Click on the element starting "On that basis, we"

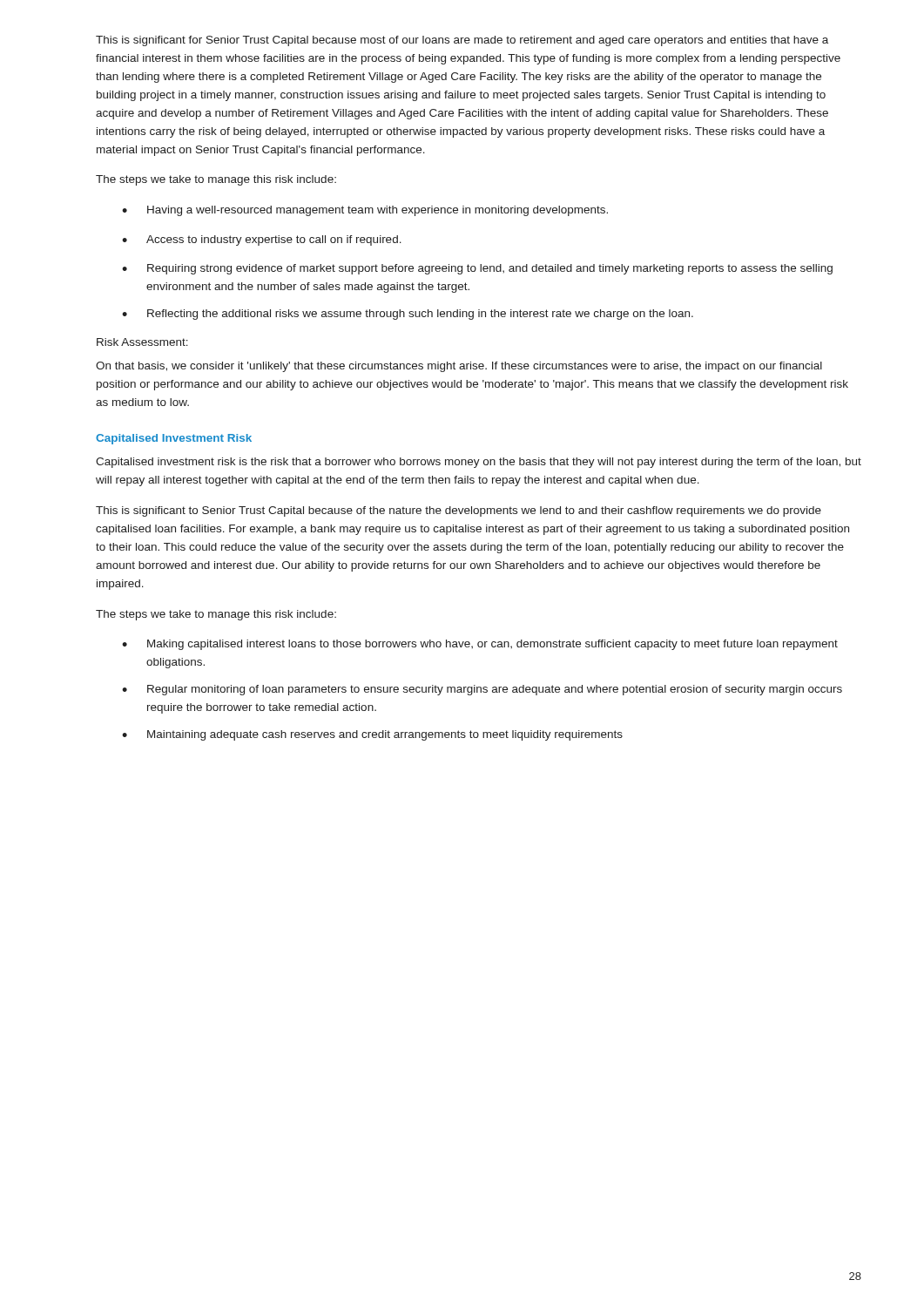pos(472,384)
